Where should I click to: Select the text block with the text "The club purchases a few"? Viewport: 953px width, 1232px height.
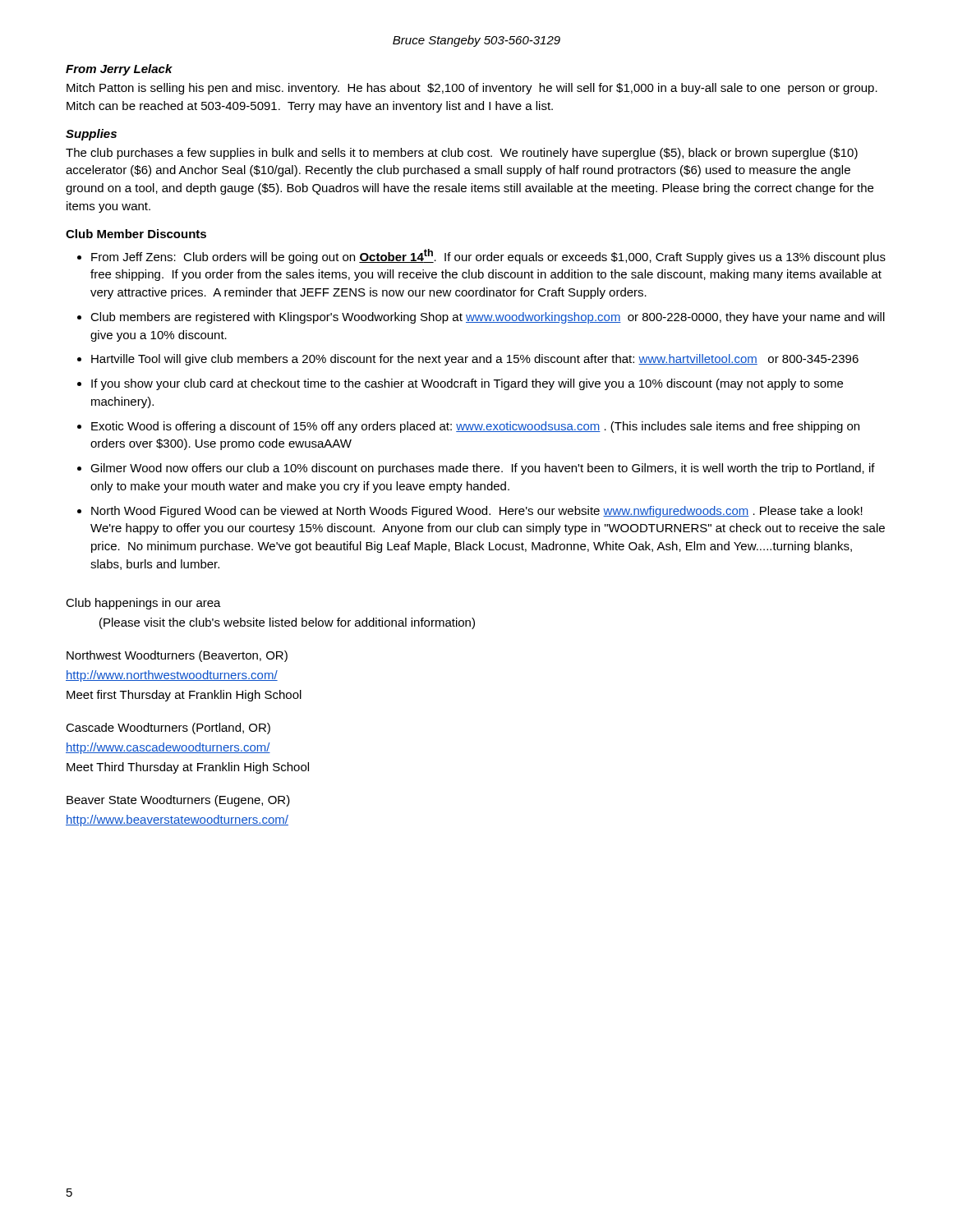470,179
